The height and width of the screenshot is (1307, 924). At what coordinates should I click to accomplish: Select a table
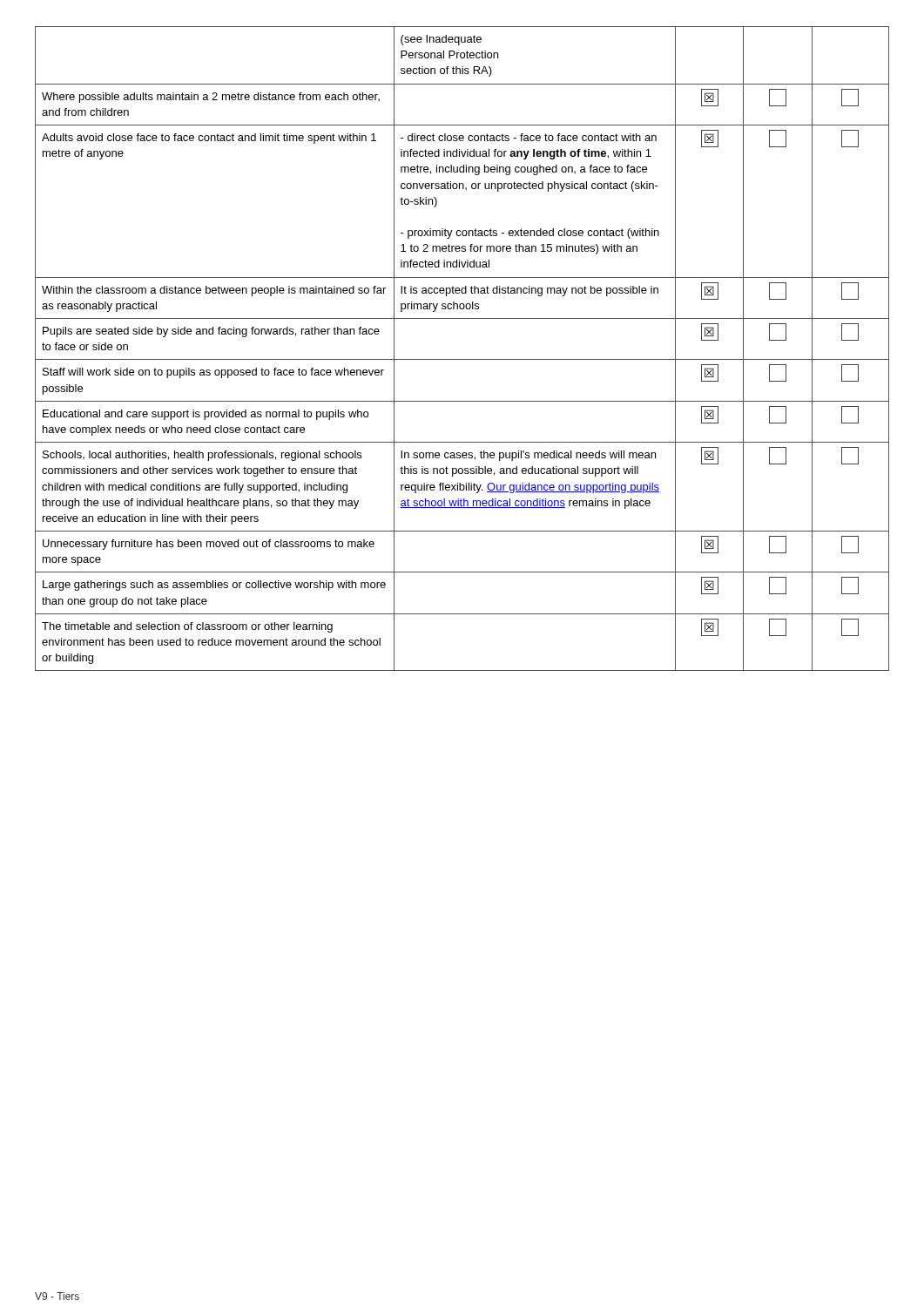(x=462, y=349)
